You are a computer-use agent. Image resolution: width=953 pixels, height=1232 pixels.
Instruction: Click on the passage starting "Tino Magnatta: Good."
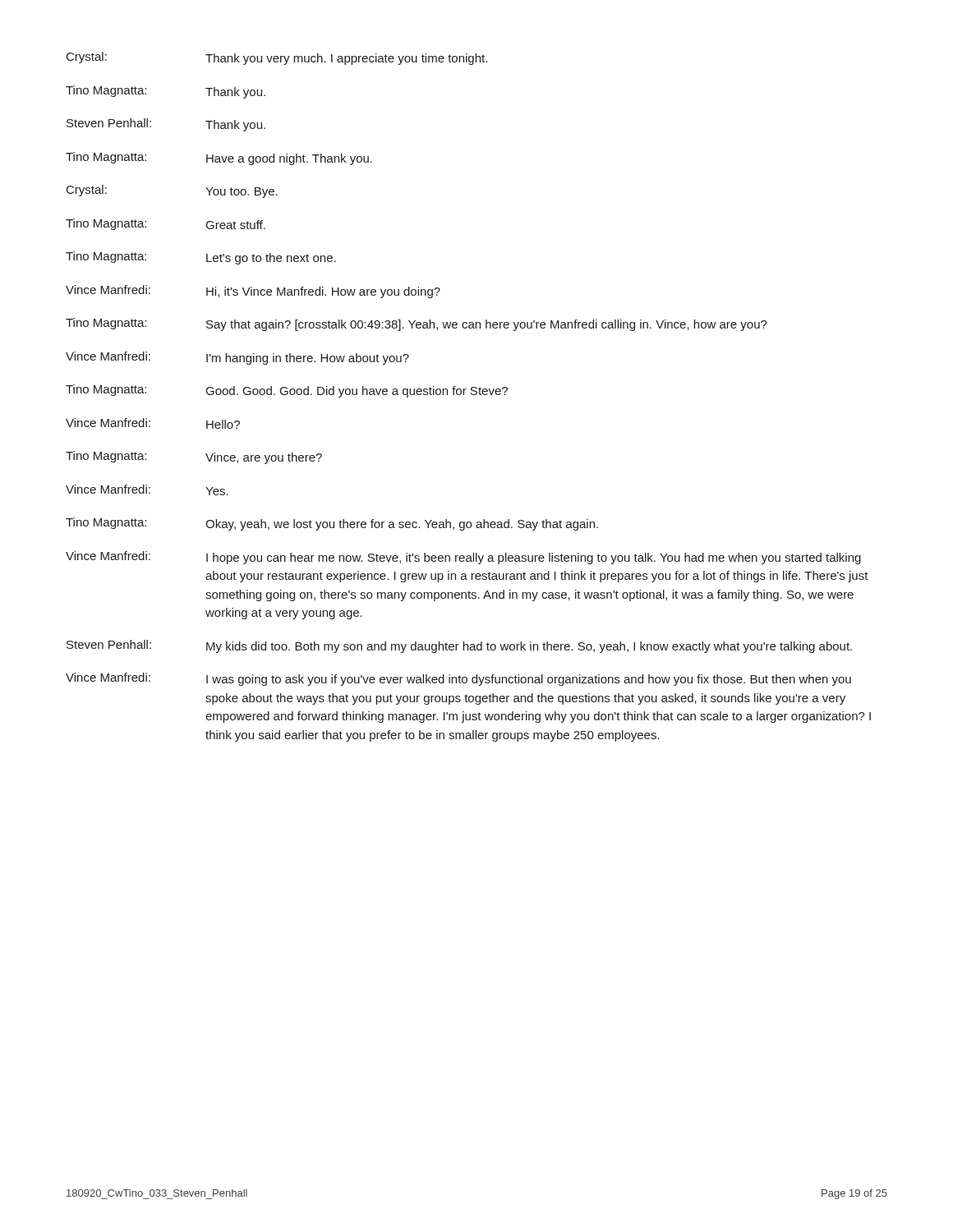pos(476,391)
